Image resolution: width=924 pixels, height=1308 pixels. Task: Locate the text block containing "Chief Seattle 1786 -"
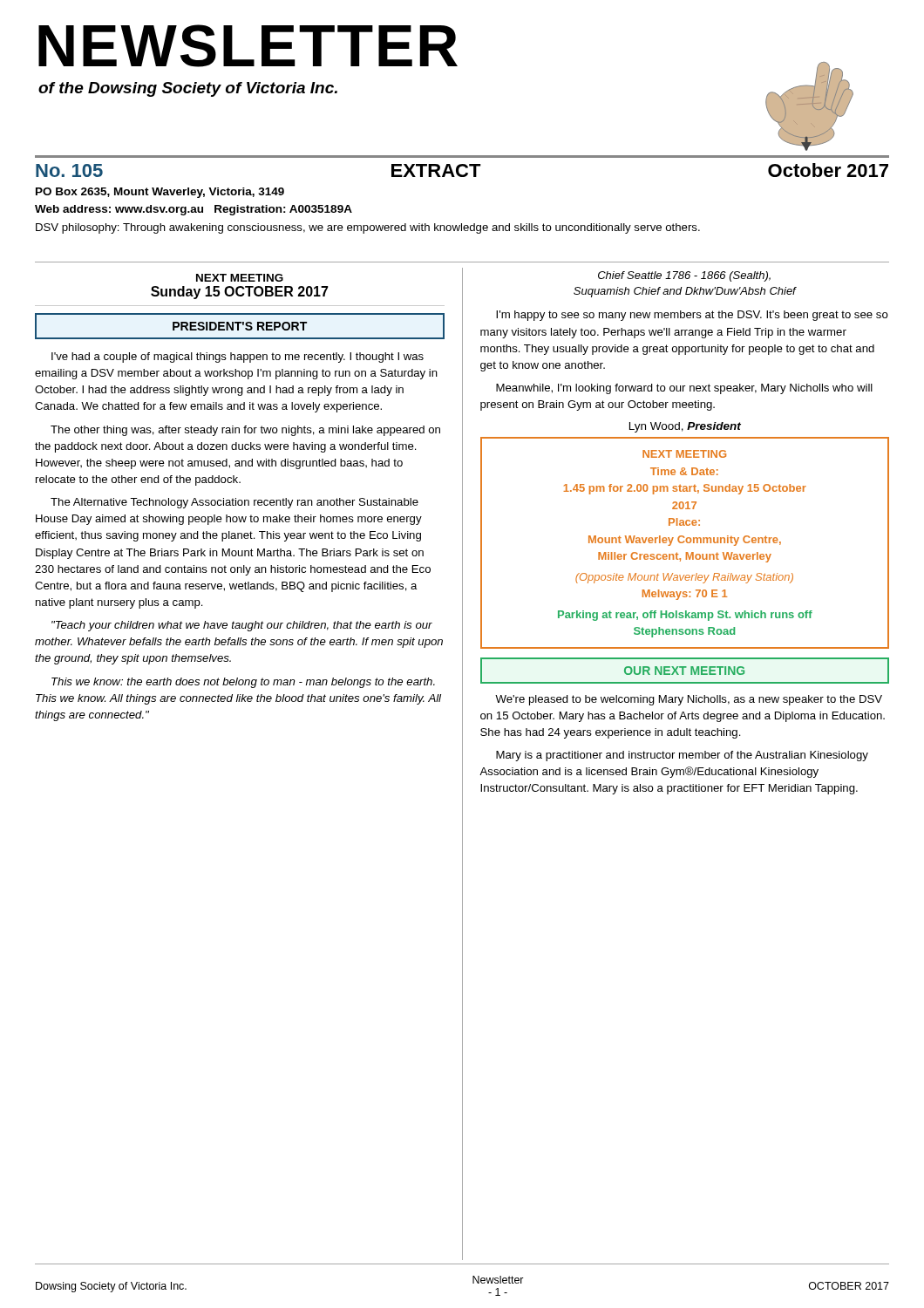tap(684, 283)
